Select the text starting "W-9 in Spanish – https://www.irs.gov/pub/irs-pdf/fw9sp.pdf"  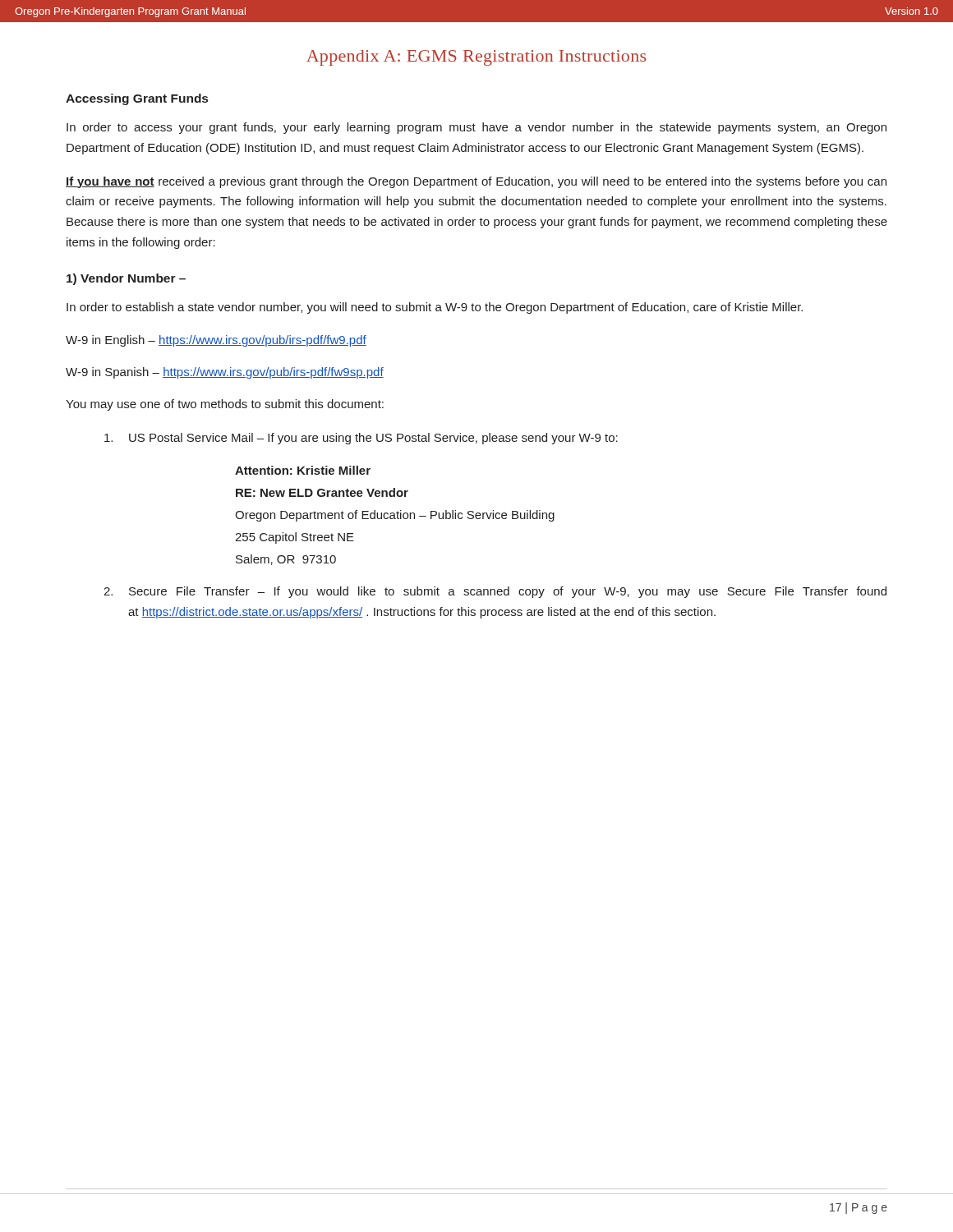225,372
